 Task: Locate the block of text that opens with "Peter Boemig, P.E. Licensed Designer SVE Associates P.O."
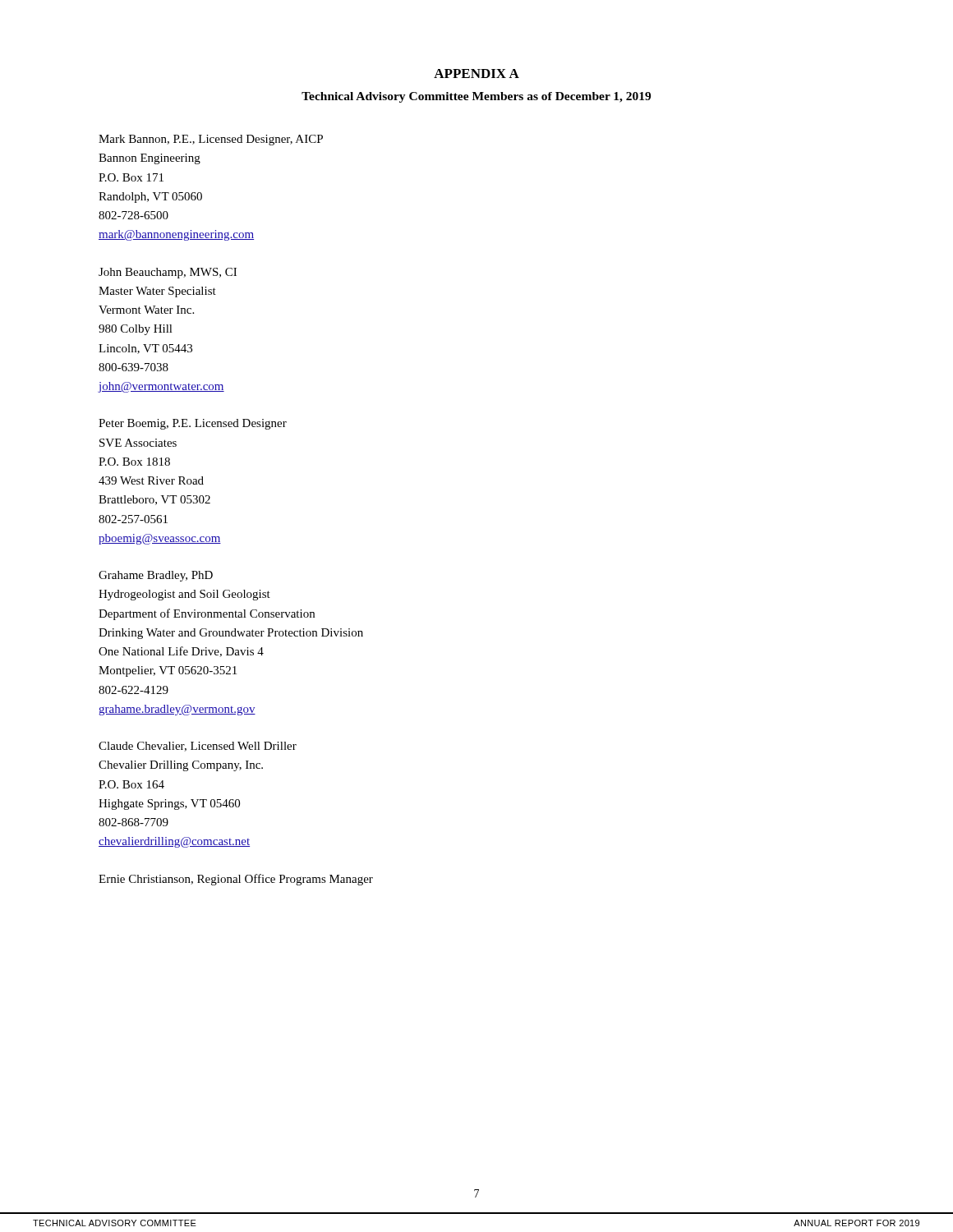(193, 480)
